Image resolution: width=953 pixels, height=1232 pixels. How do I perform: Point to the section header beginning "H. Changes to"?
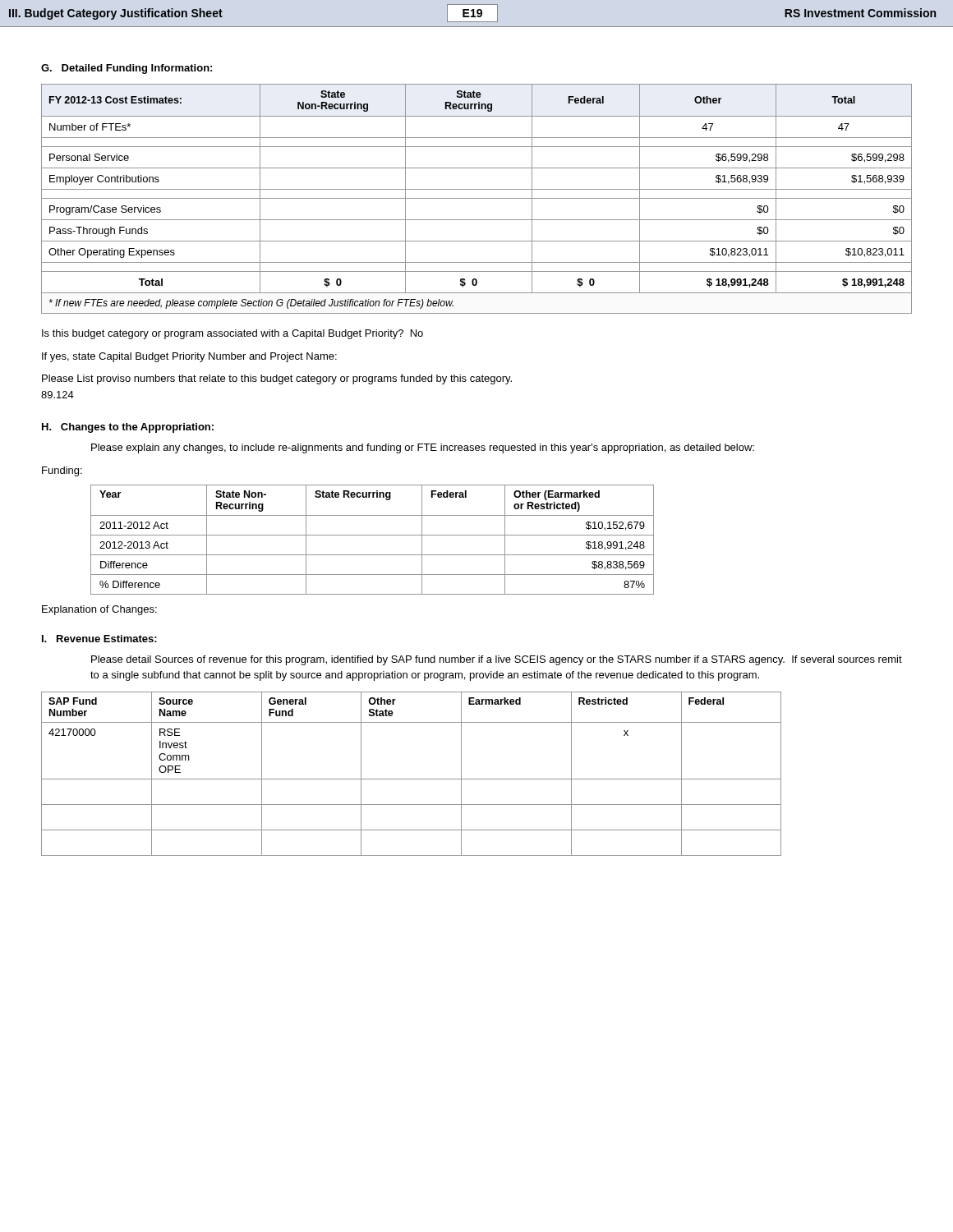[x=128, y=427]
